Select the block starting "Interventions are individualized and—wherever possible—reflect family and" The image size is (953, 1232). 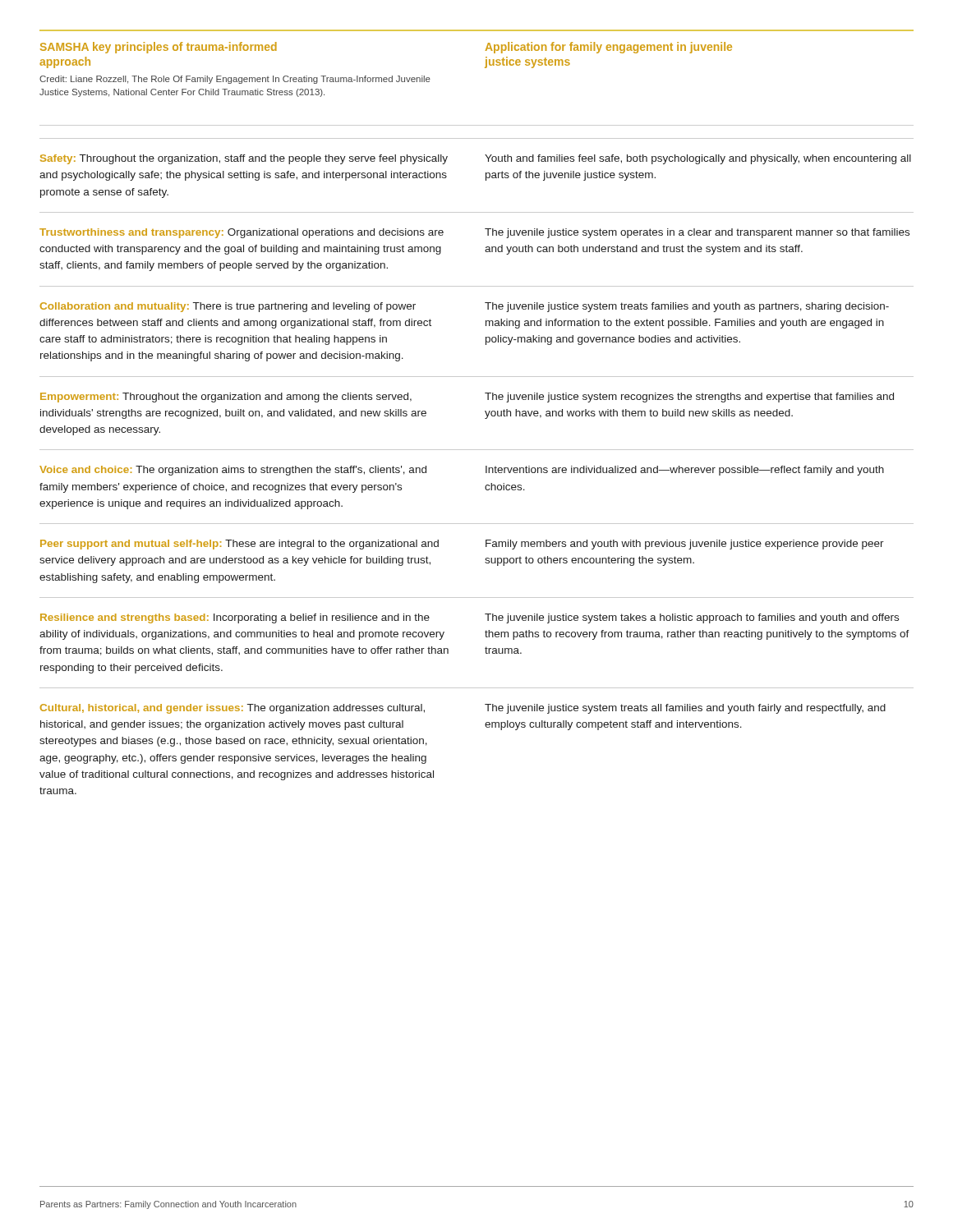click(684, 478)
